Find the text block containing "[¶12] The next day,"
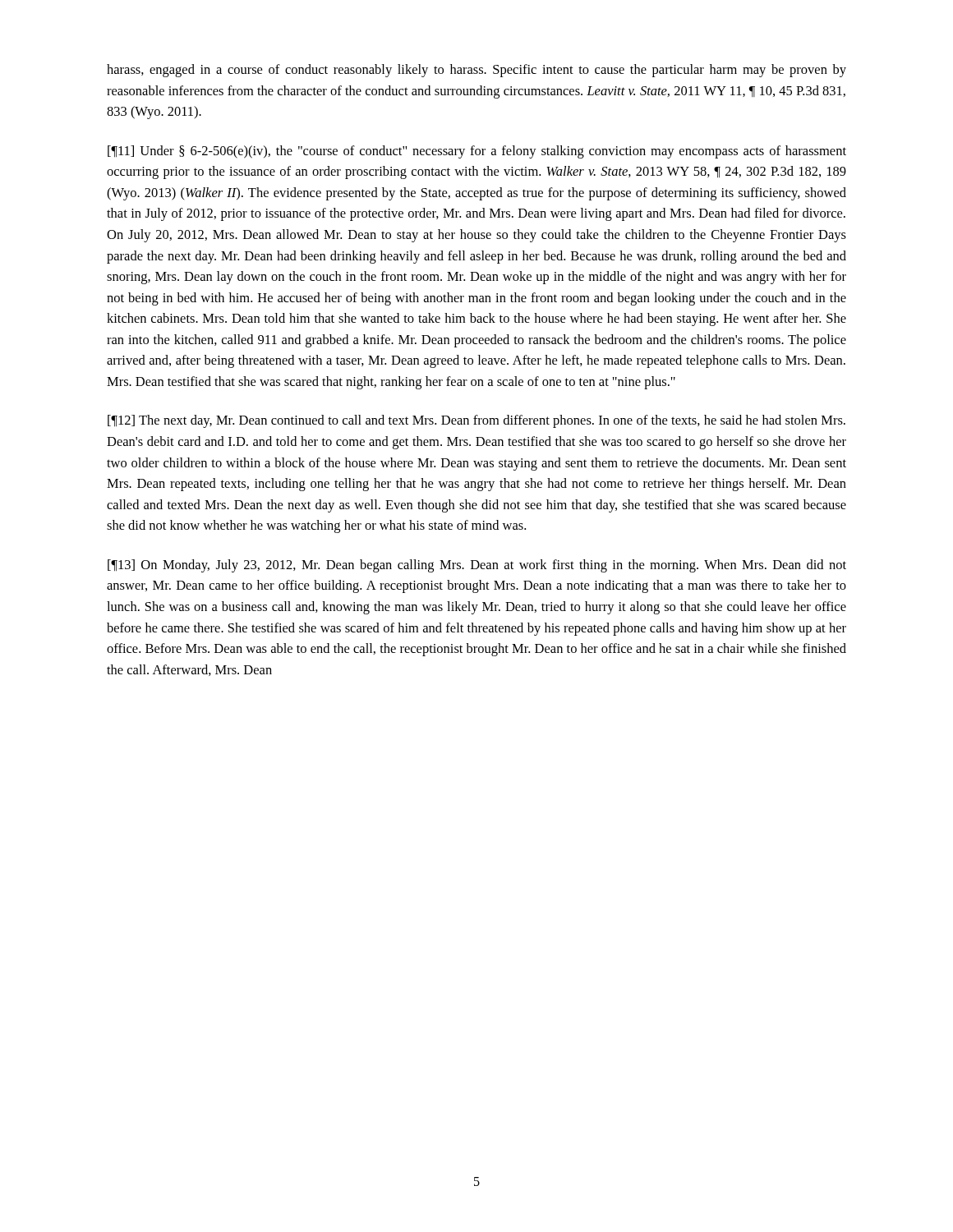 (476, 473)
